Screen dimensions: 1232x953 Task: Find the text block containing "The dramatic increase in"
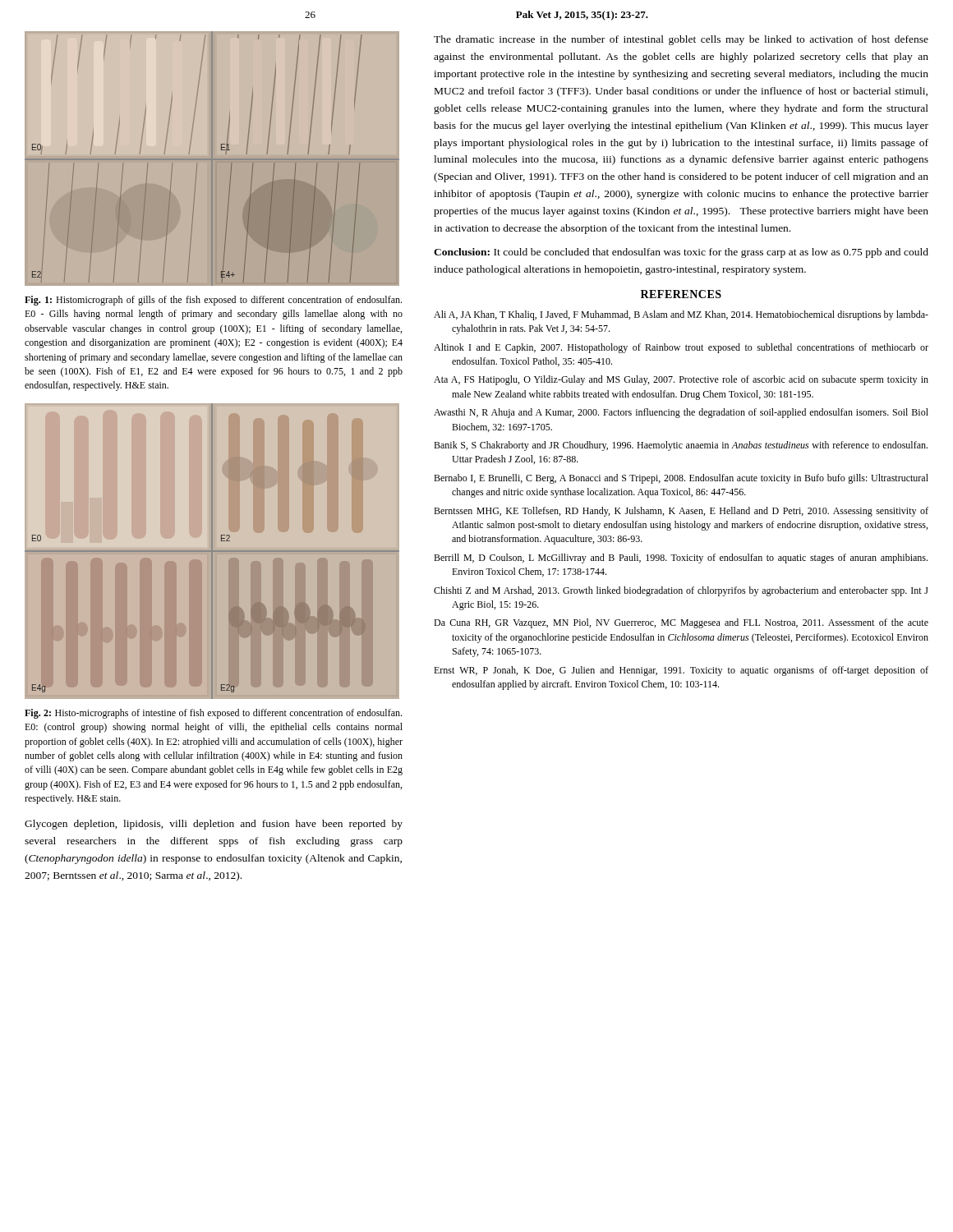tap(681, 134)
